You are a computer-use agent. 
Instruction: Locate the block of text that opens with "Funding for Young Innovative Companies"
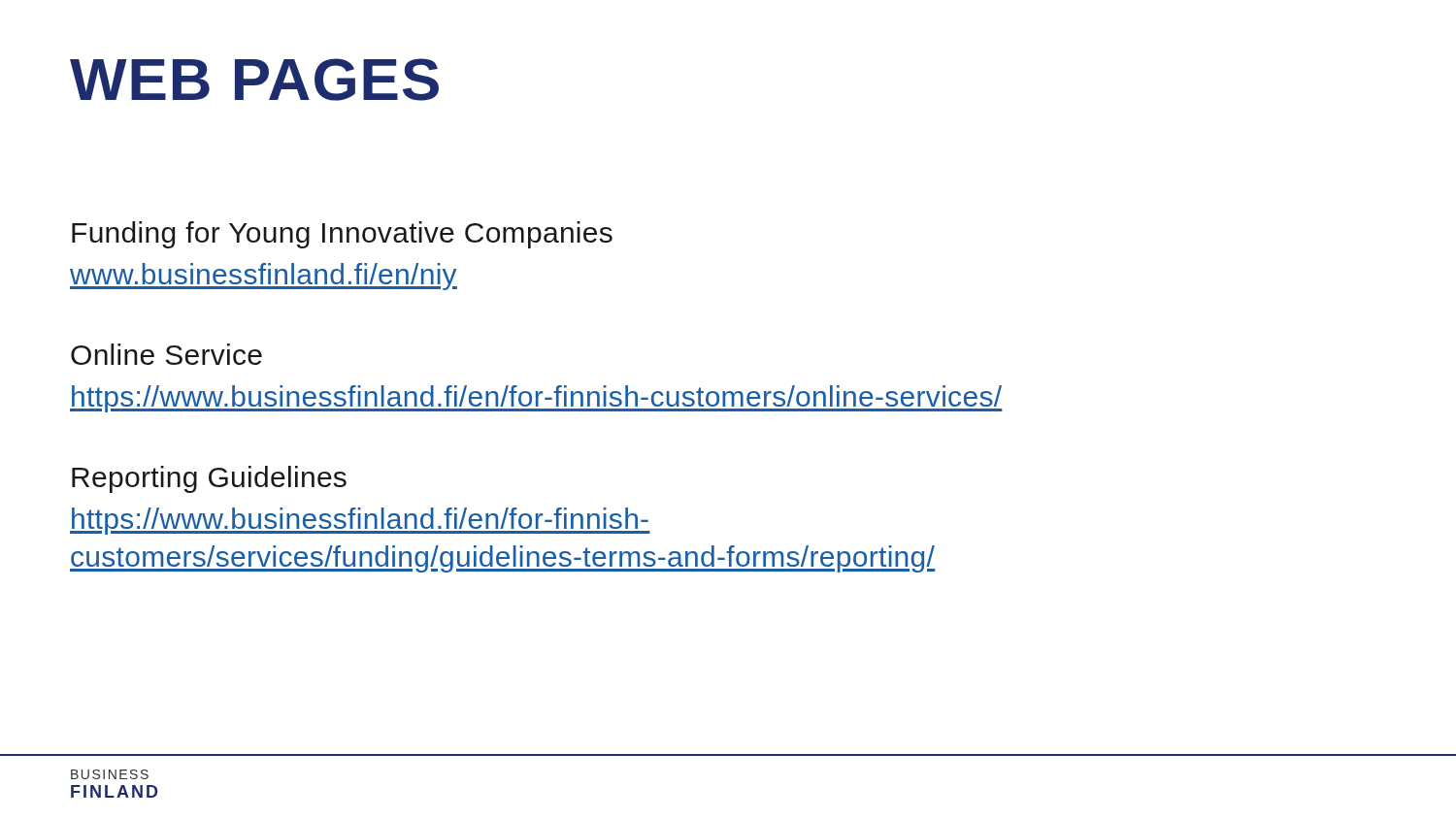342,235
